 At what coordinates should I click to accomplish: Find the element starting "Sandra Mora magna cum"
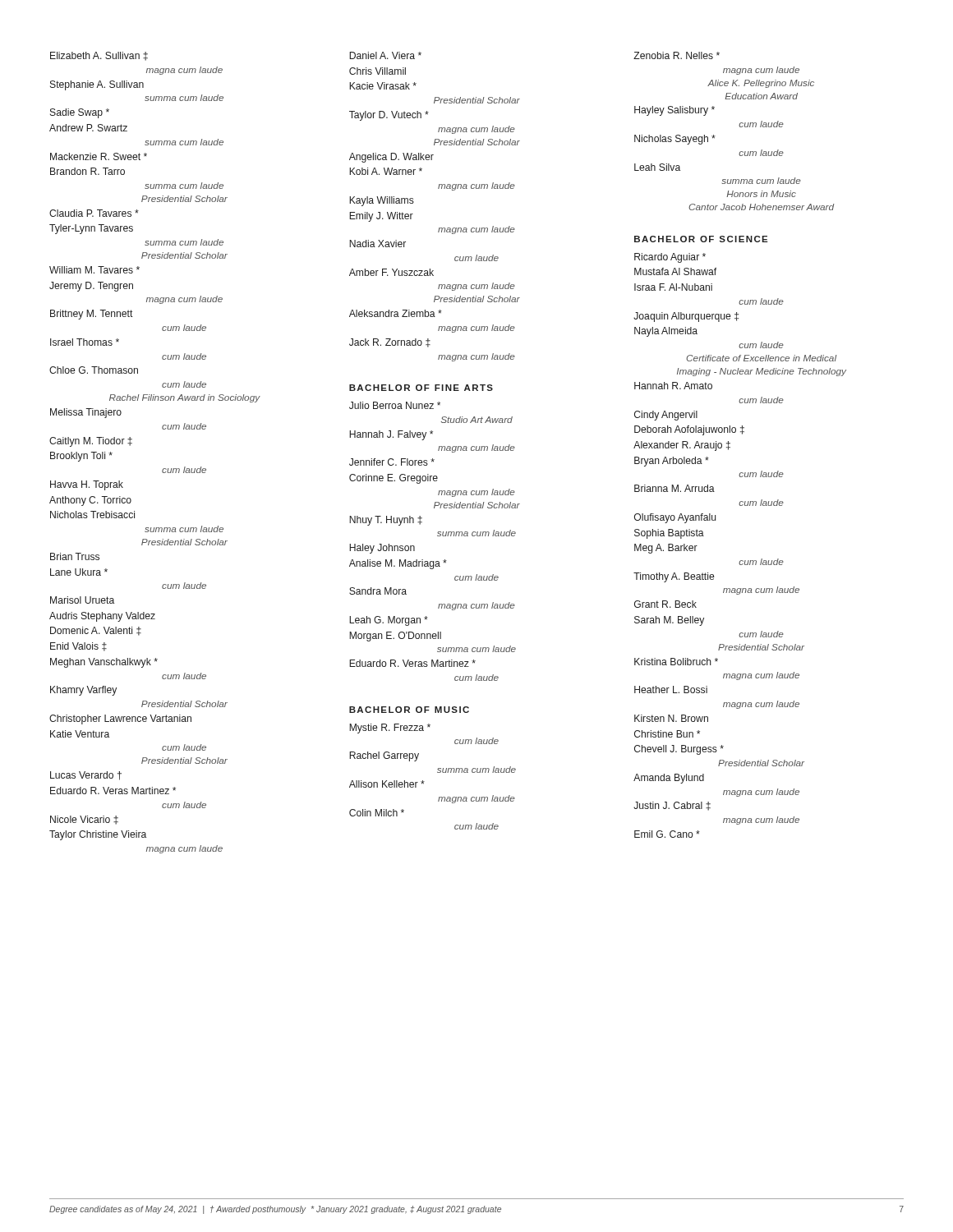tap(476, 599)
